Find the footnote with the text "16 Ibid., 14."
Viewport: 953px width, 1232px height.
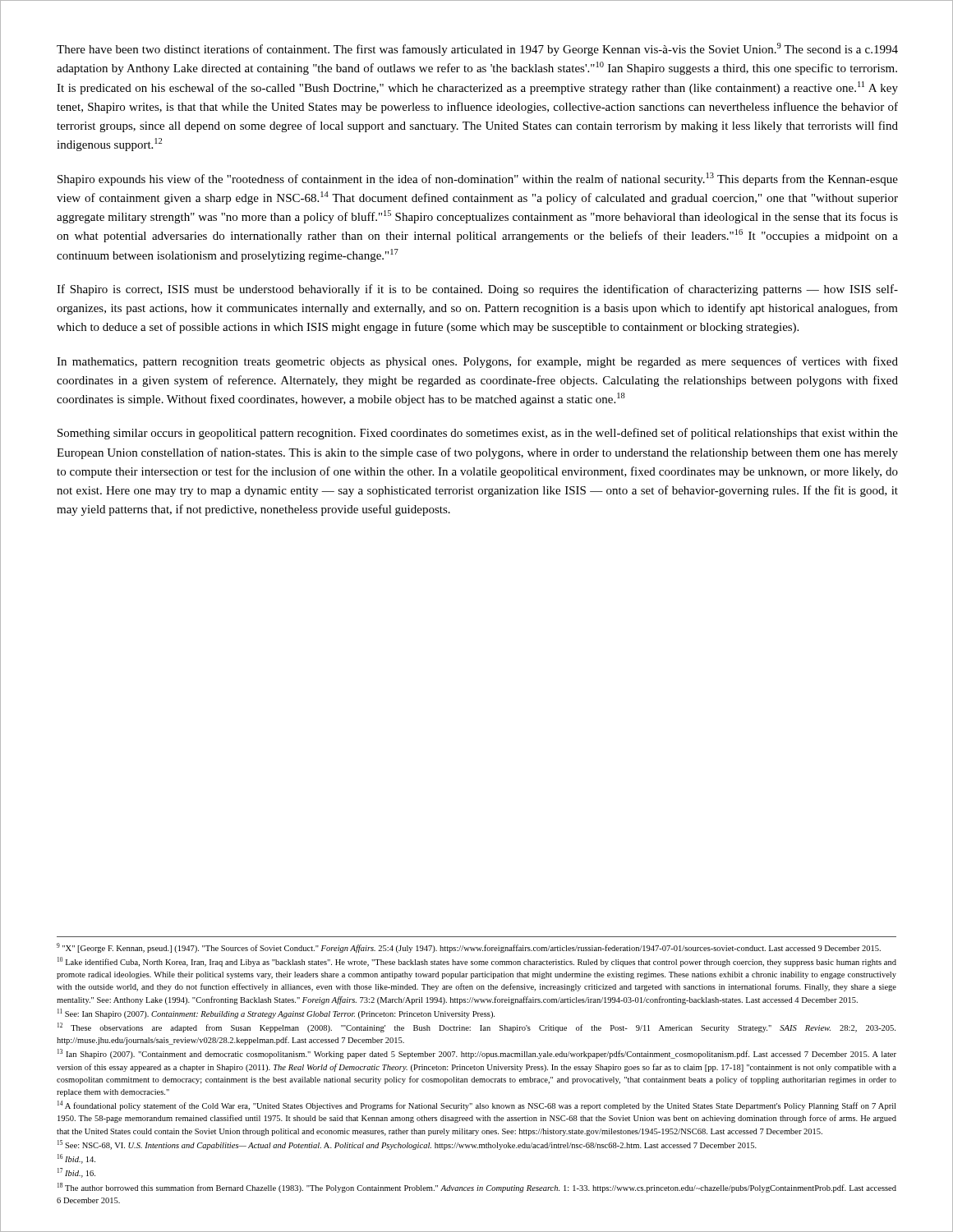(76, 1159)
